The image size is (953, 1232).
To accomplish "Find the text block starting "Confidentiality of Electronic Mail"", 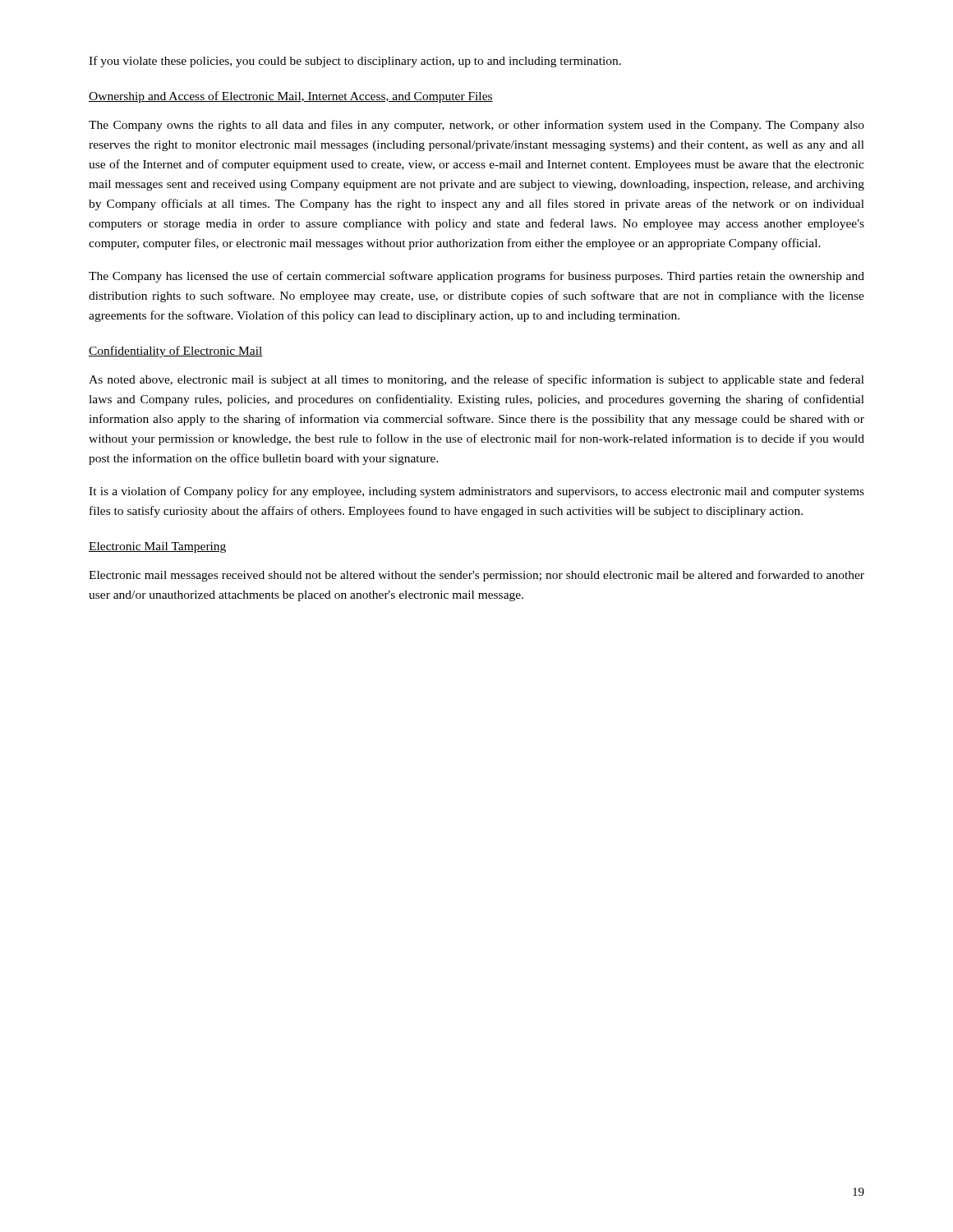I will pyautogui.click(x=176, y=352).
